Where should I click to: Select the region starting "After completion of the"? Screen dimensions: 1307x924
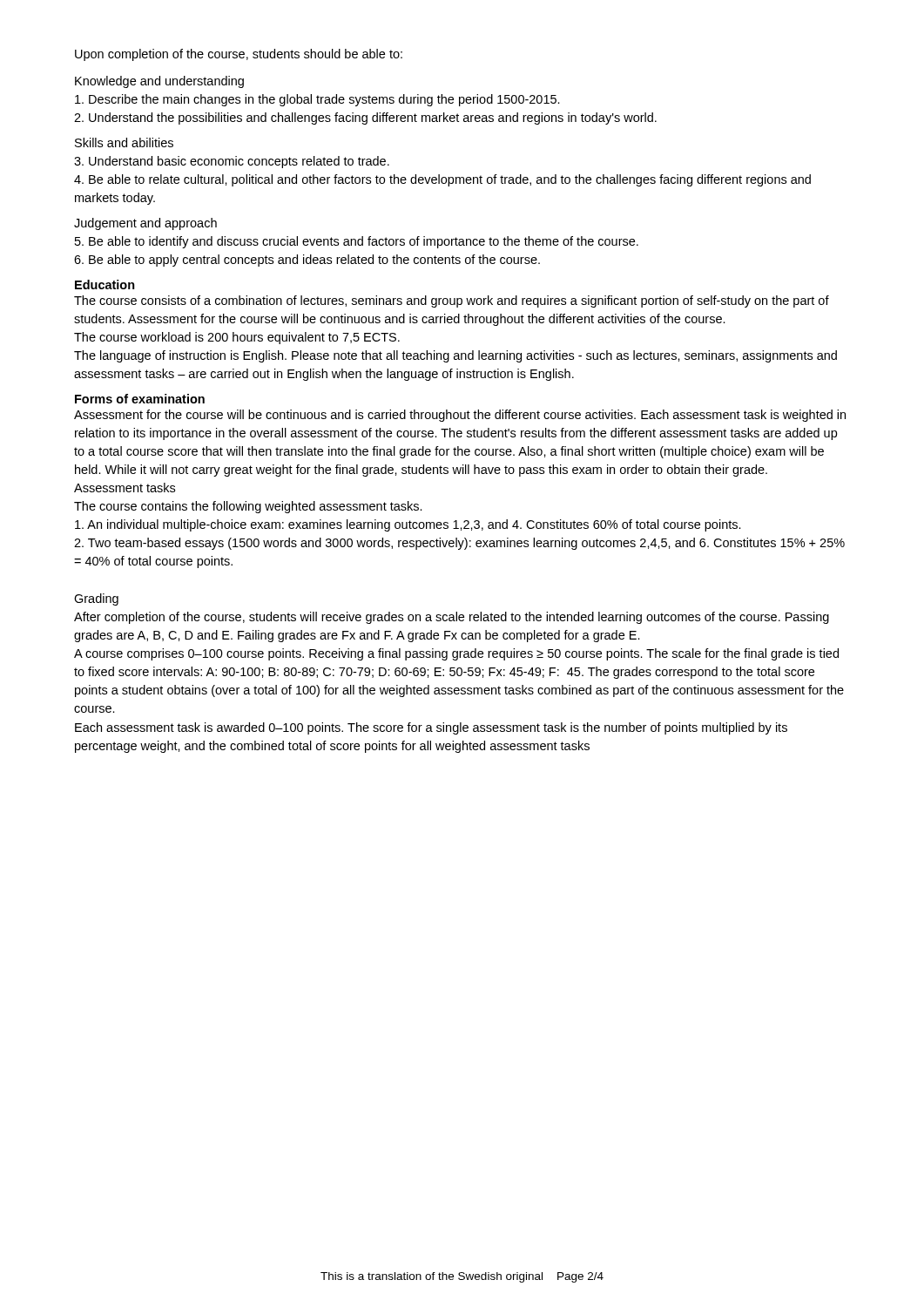point(452,626)
